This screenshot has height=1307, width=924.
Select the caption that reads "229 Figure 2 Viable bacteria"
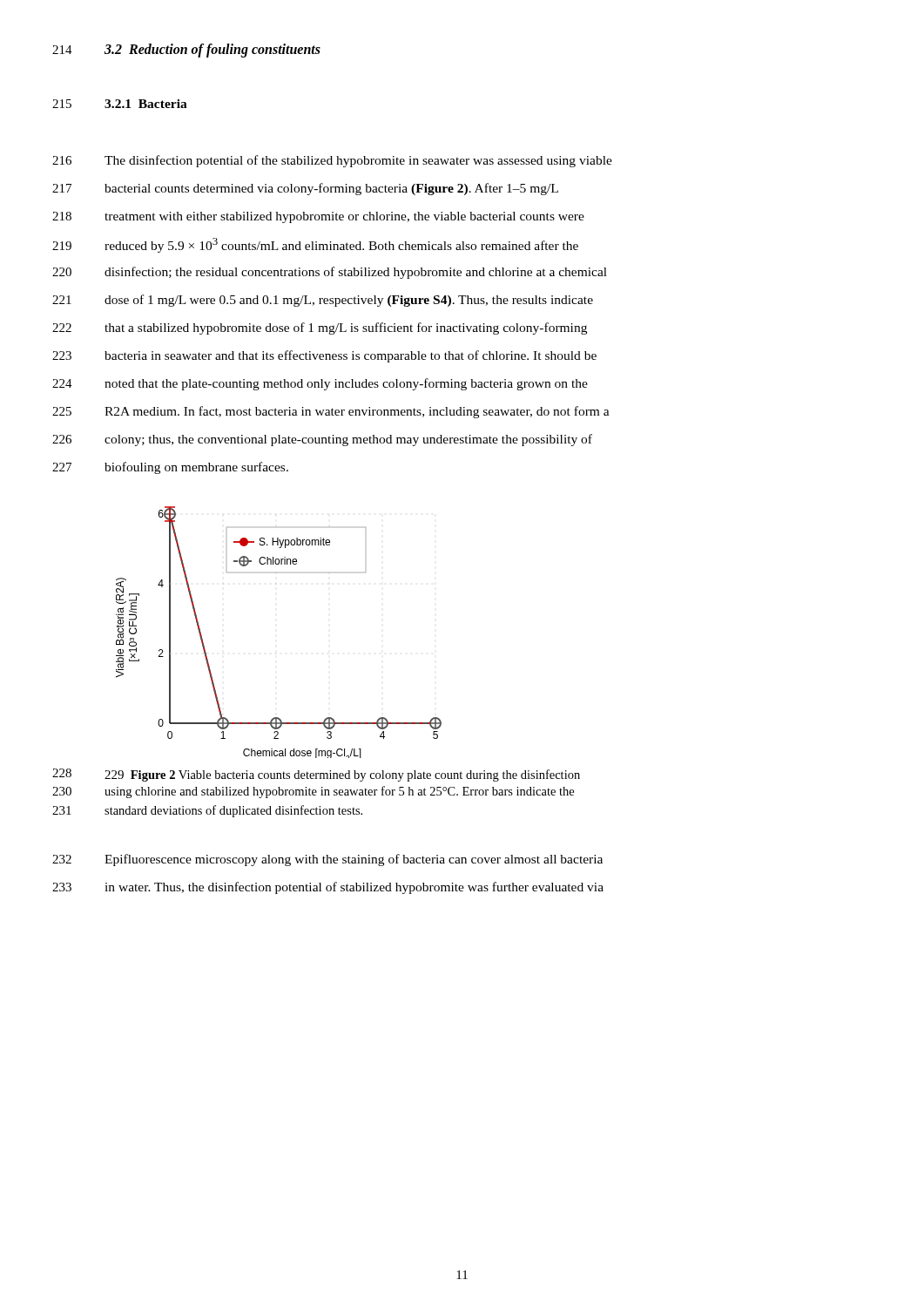(x=342, y=775)
